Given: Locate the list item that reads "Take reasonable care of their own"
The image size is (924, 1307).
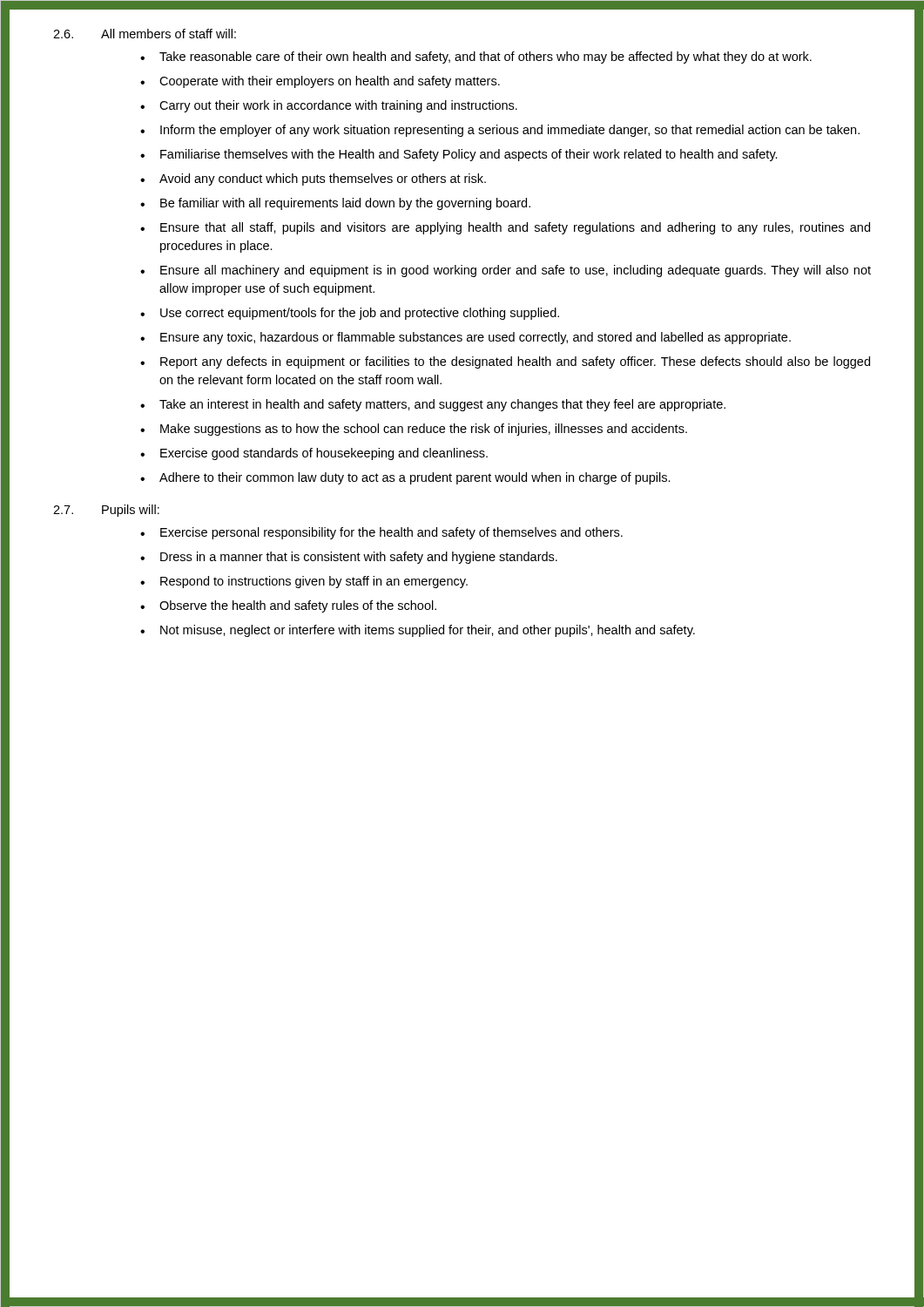Looking at the screenshot, I should coord(486,57).
